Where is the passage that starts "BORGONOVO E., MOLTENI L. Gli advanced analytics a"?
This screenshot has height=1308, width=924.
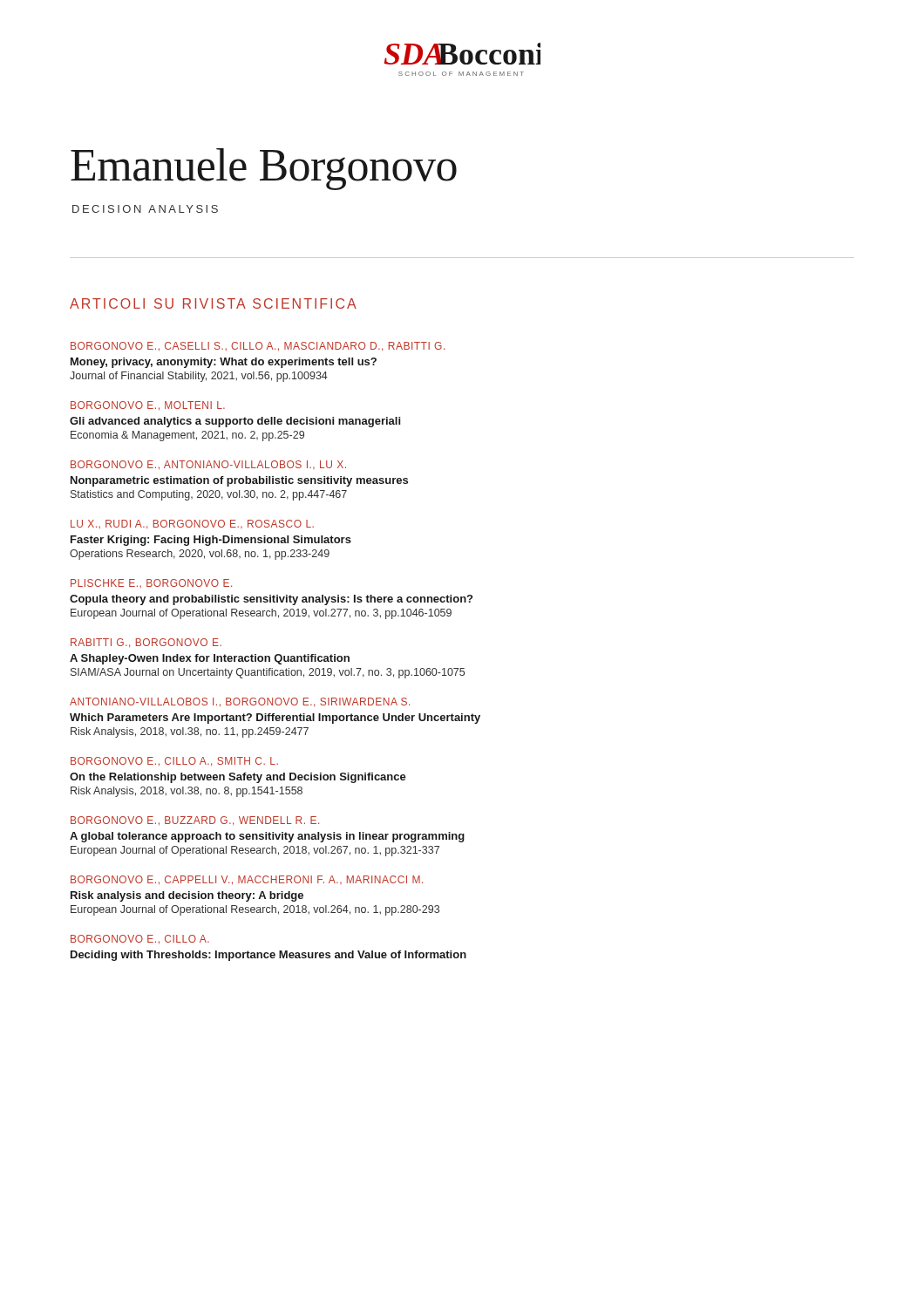(x=148, y=406)
